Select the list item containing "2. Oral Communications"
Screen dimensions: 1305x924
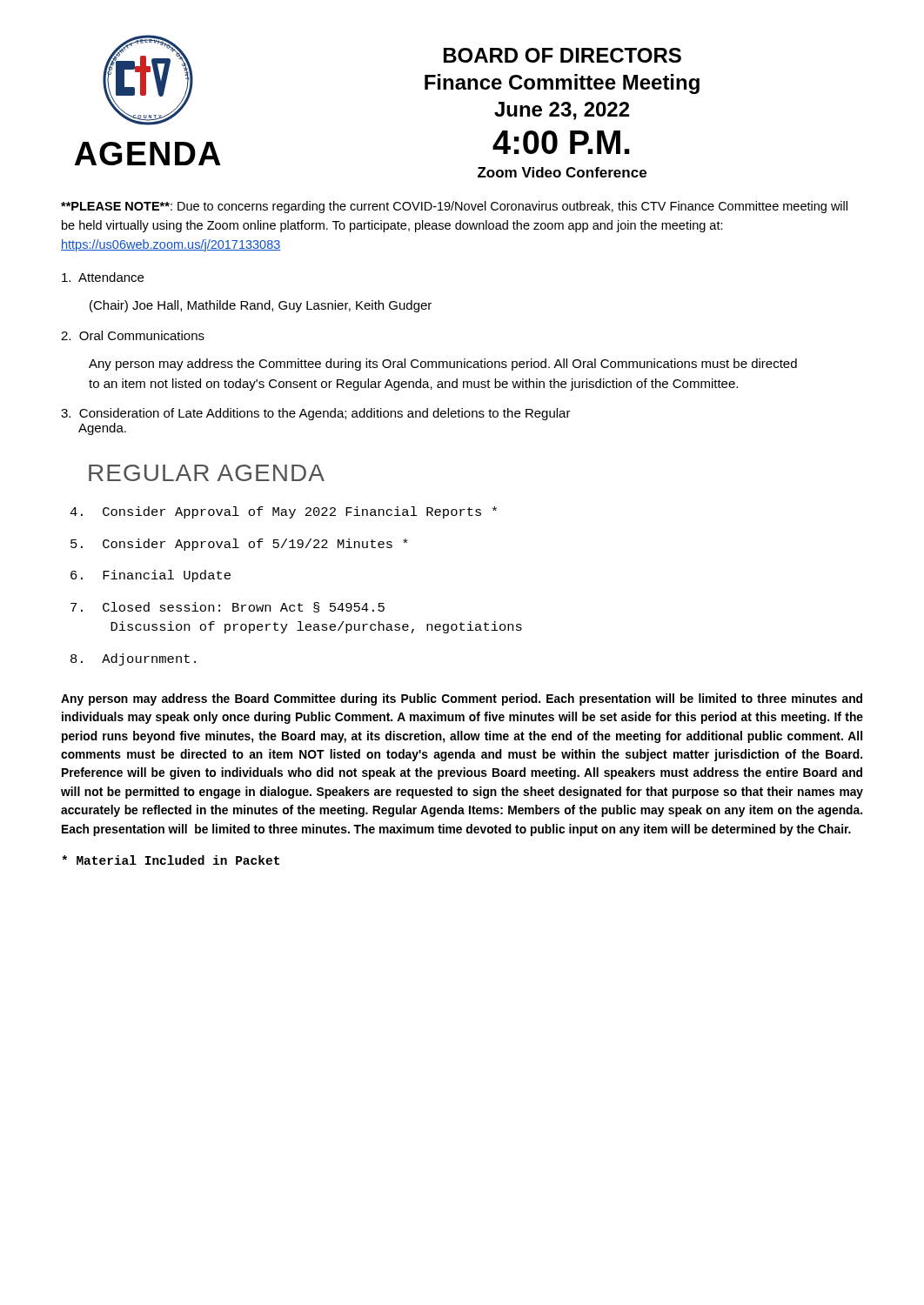pyautogui.click(x=133, y=335)
